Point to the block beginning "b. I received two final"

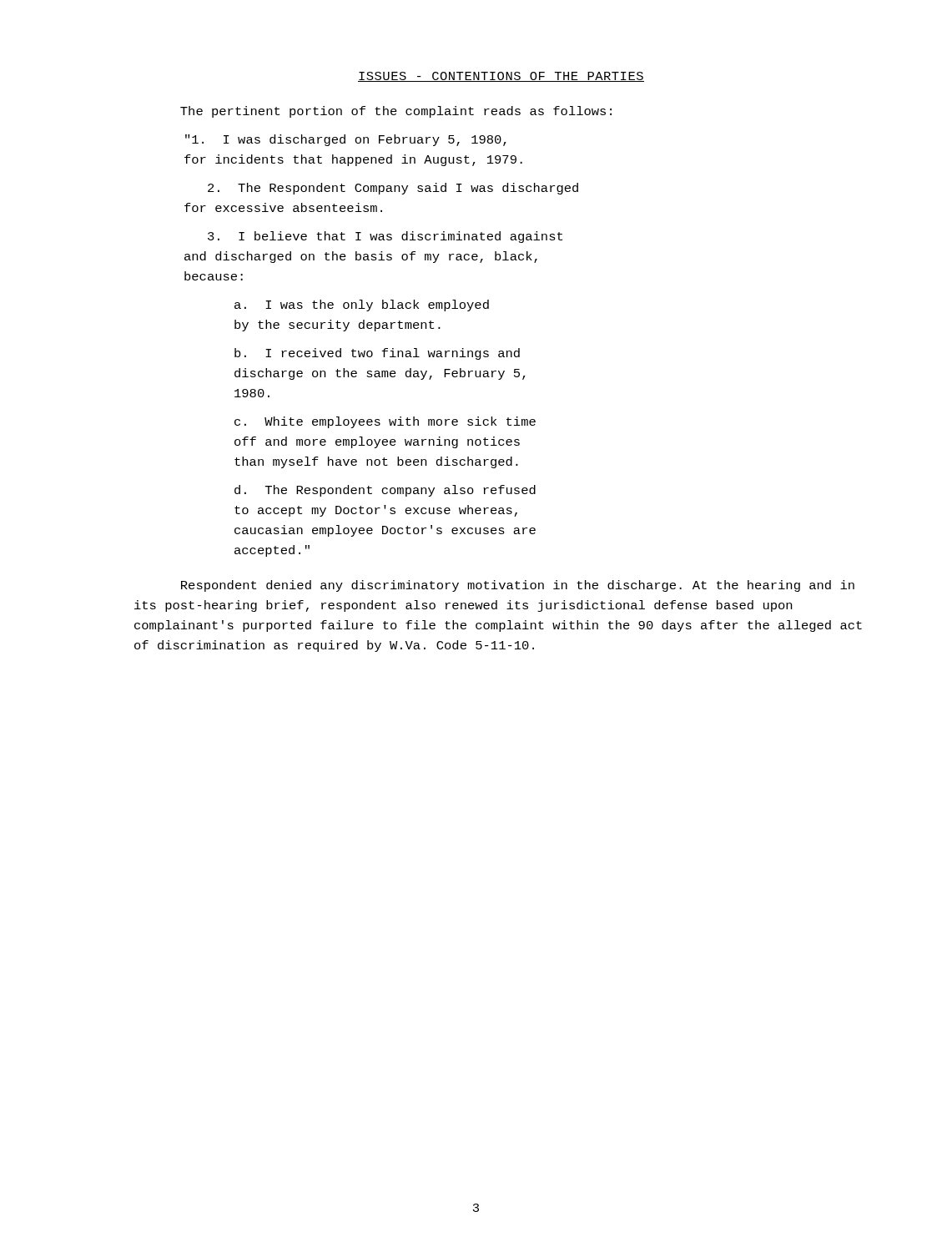[381, 374]
